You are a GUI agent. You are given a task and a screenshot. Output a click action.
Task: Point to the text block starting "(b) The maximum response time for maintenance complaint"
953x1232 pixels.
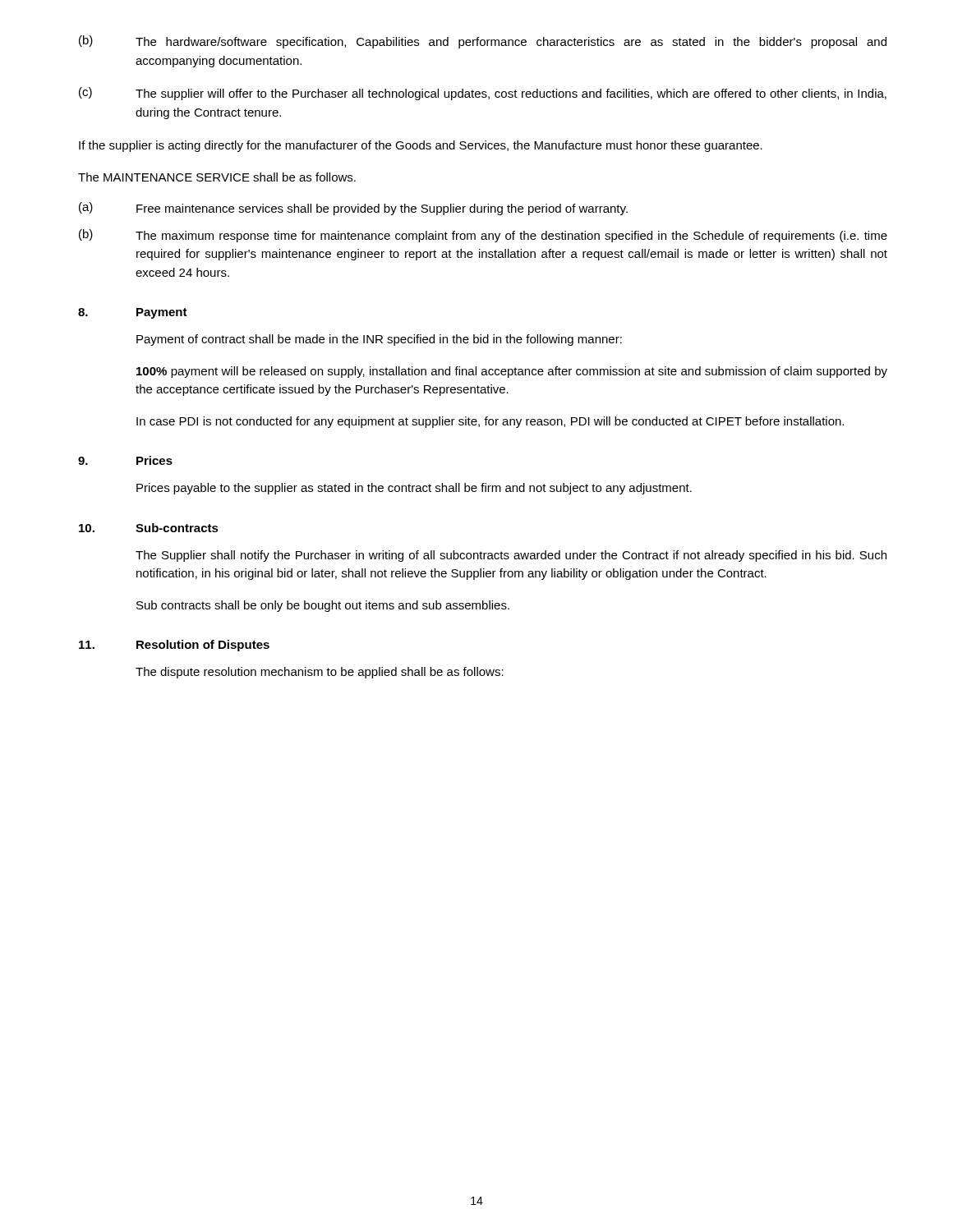click(483, 254)
